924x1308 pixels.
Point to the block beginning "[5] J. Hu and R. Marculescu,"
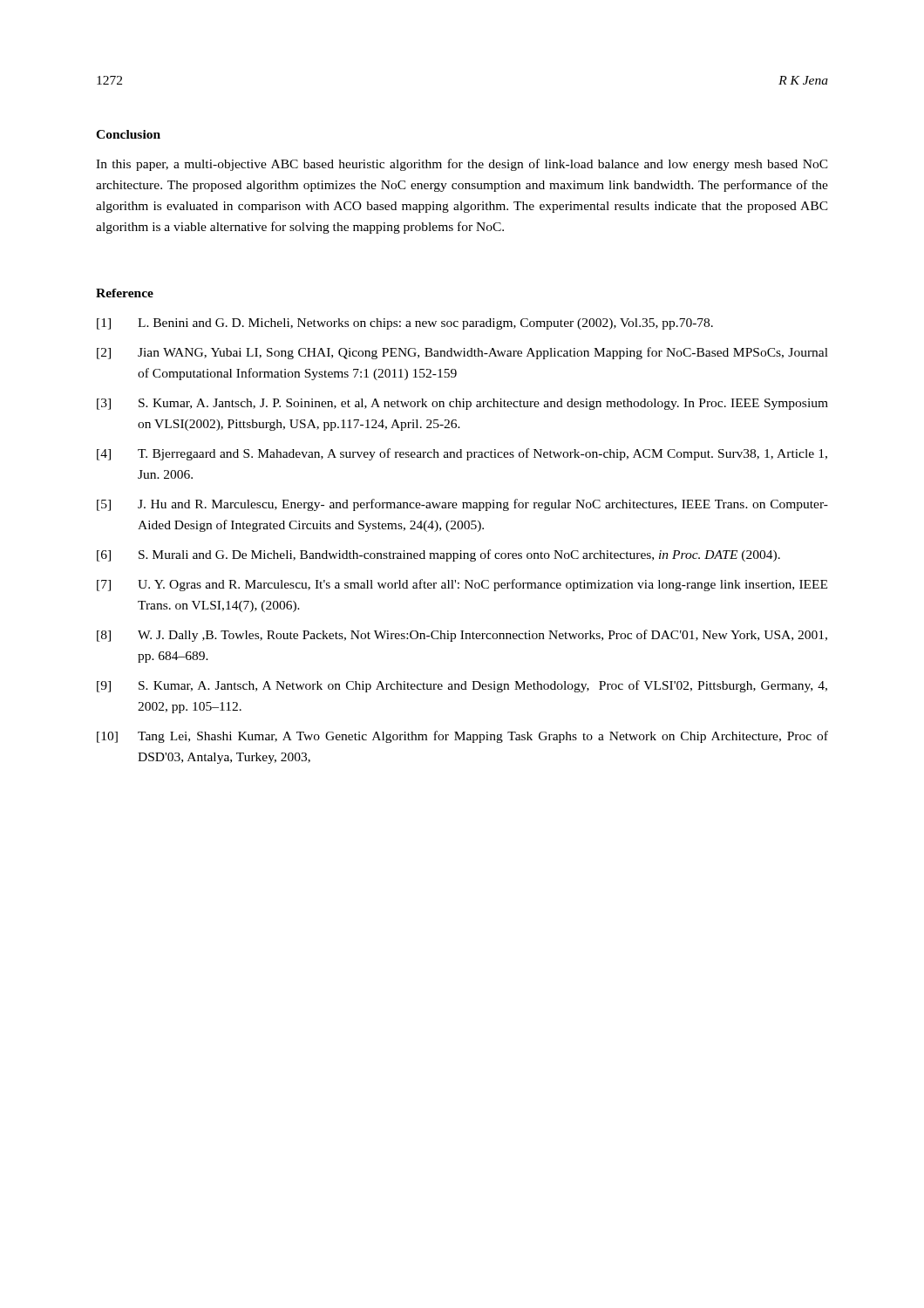click(x=462, y=515)
